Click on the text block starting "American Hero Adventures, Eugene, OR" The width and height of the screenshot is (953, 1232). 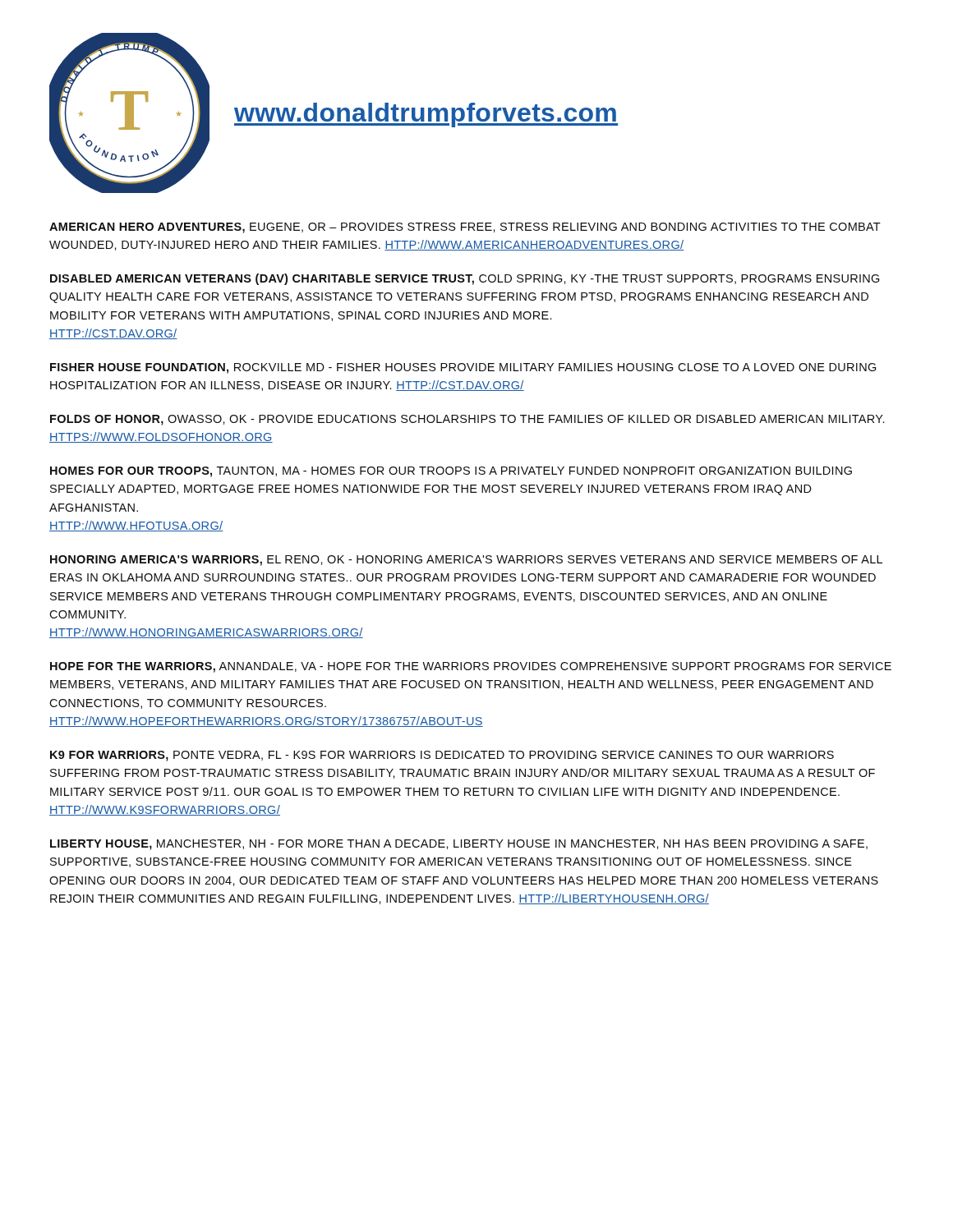tap(465, 236)
